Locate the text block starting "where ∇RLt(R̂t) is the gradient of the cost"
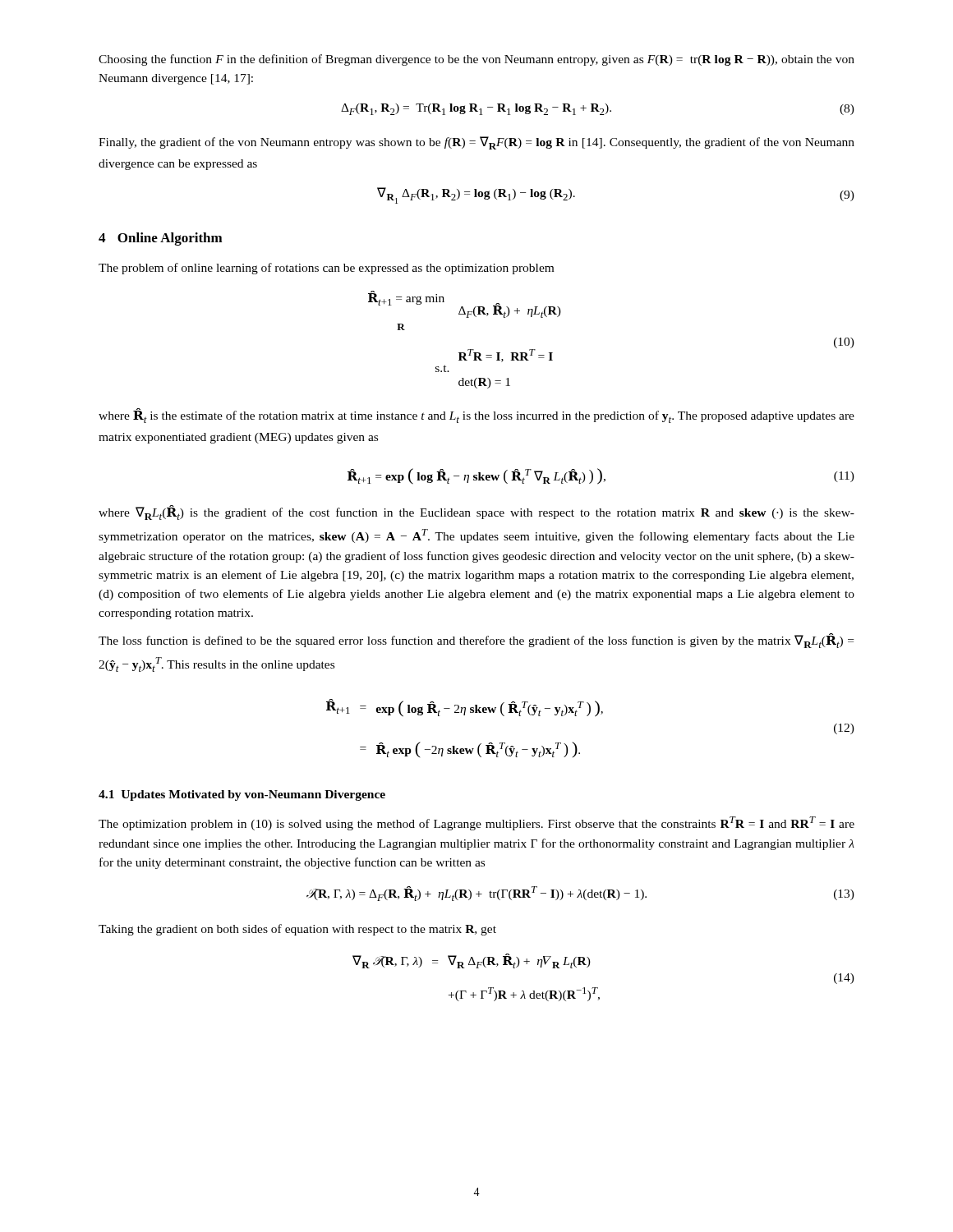953x1232 pixels. coord(476,562)
